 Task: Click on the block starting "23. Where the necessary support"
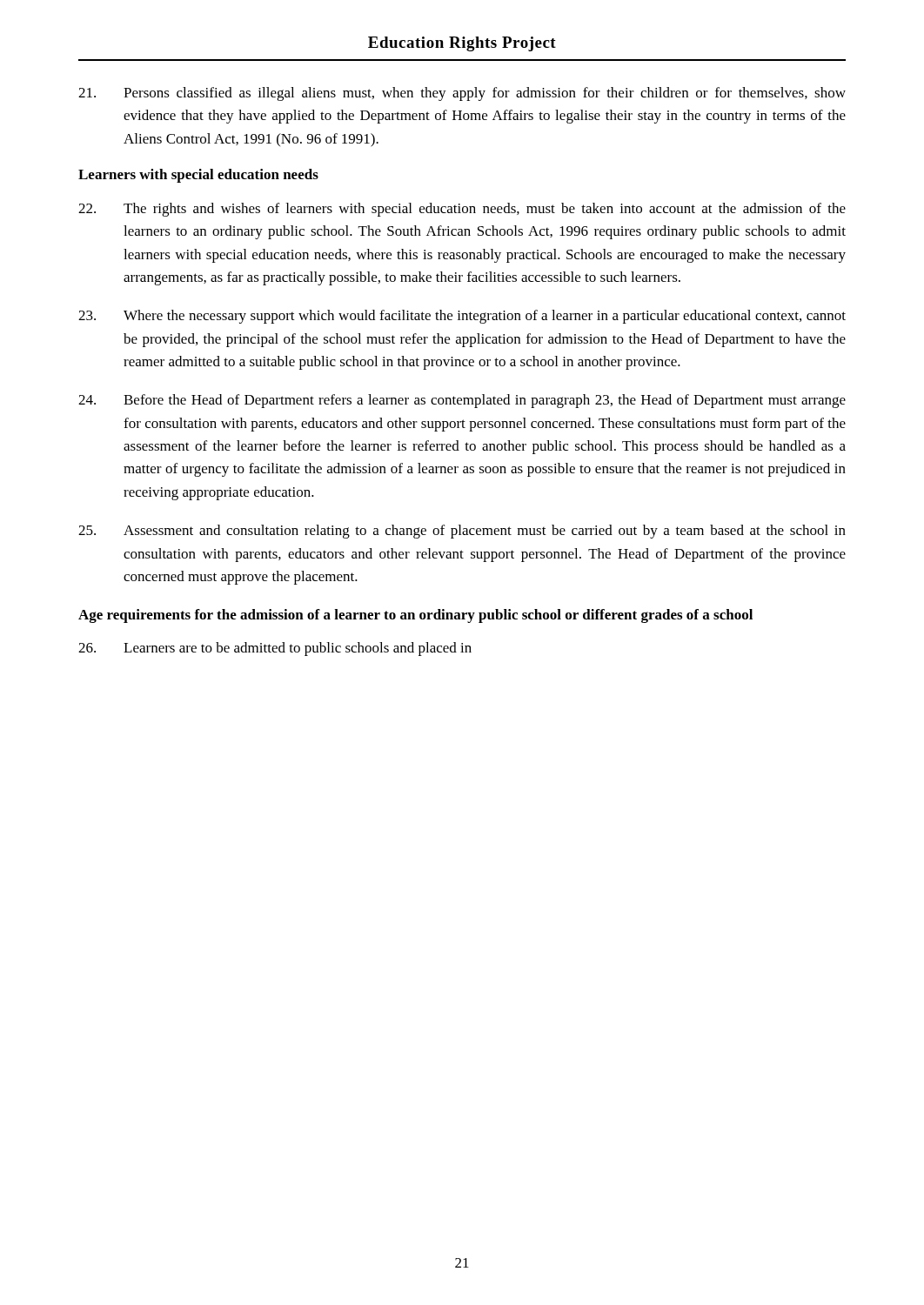[462, 339]
